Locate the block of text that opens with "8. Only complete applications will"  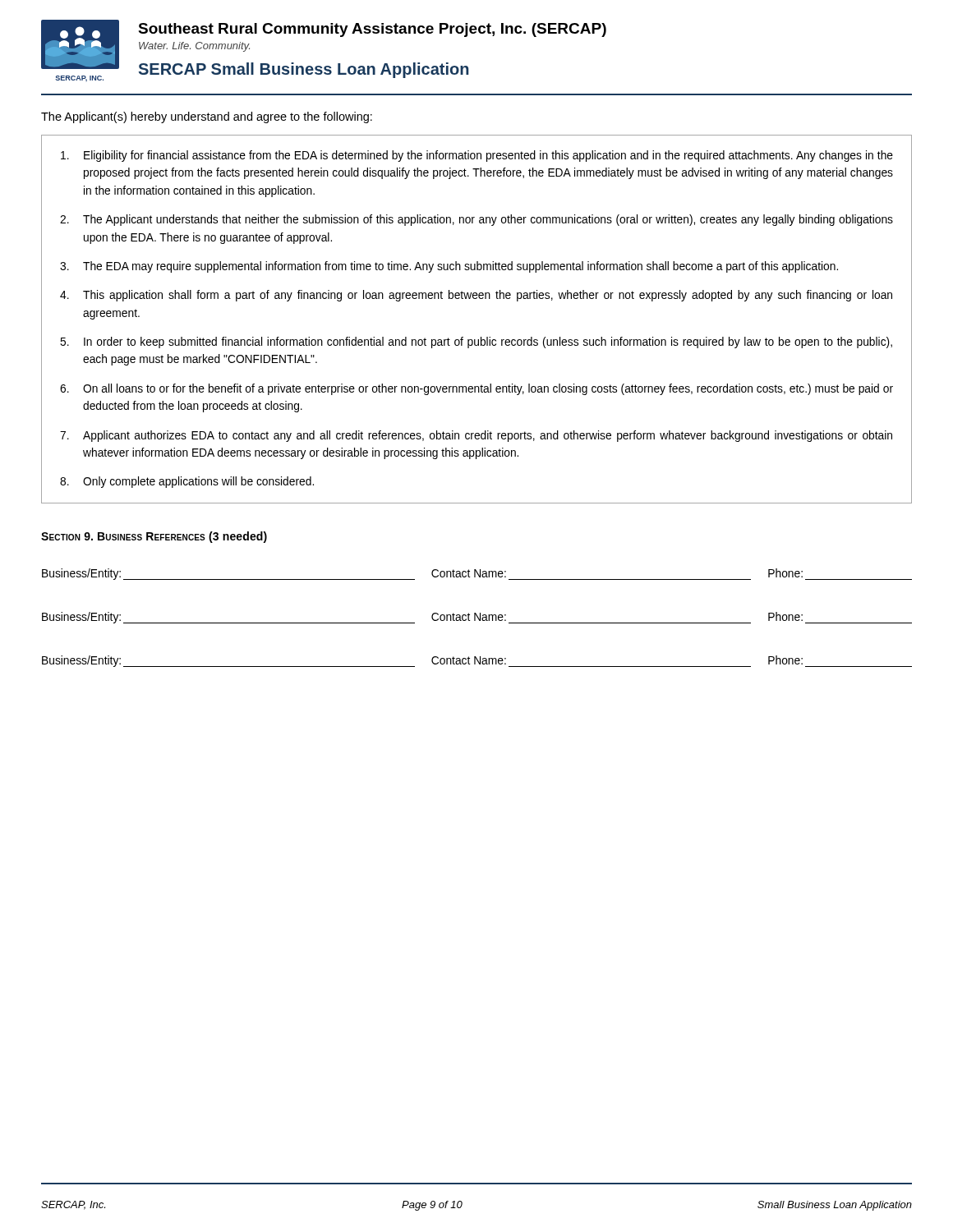[x=187, y=482]
